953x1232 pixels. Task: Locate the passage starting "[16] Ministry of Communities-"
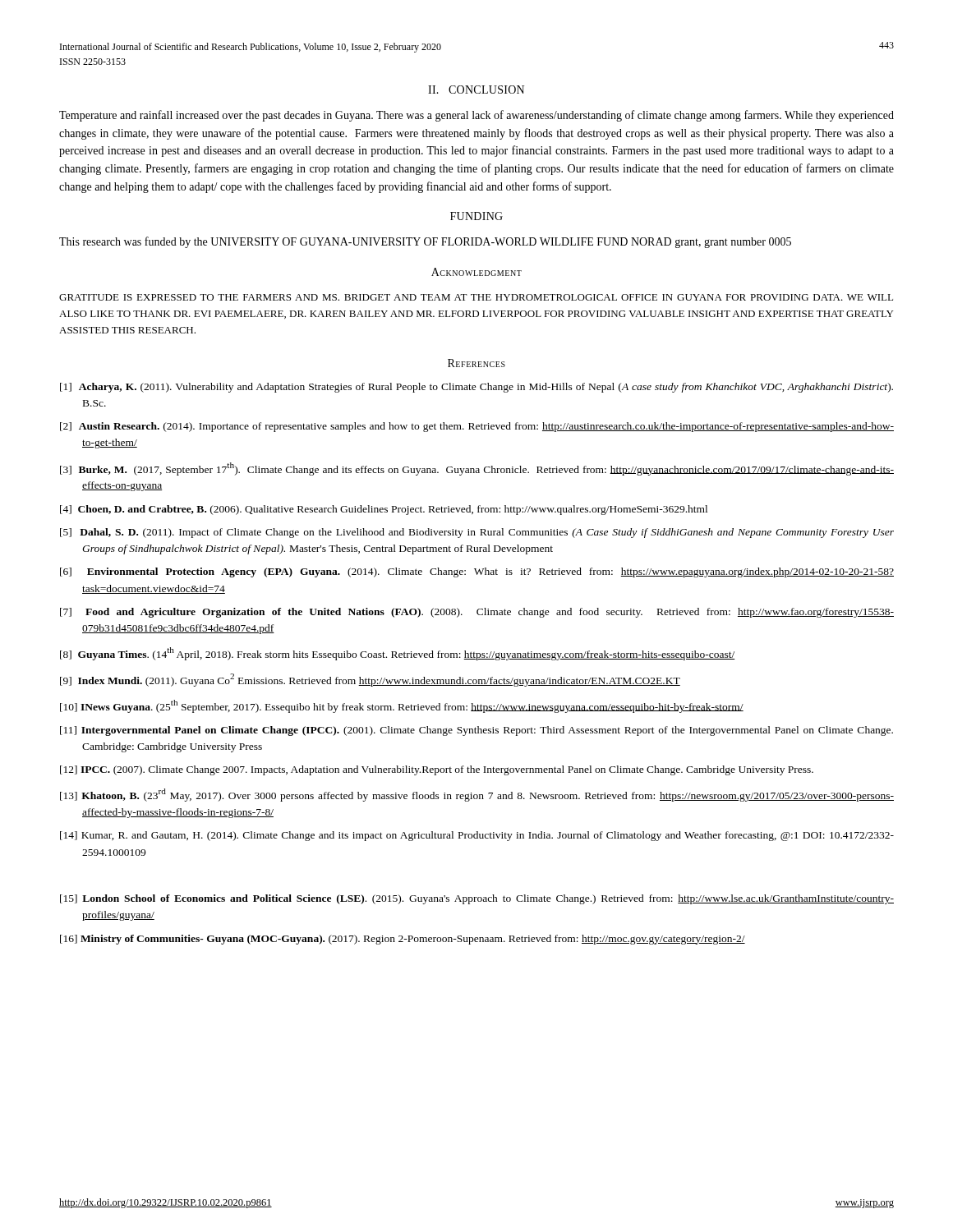pyautogui.click(x=402, y=938)
